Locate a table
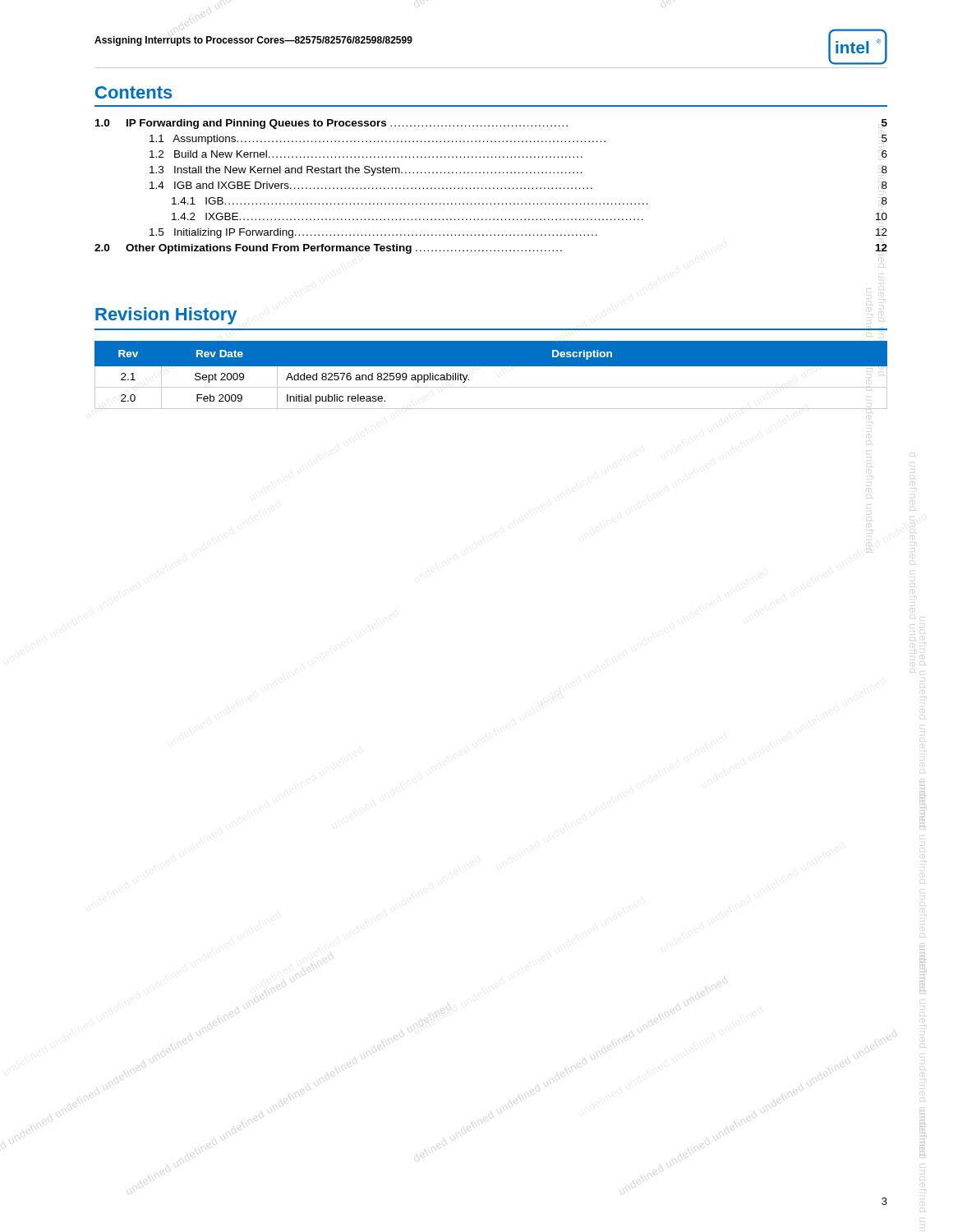The height and width of the screenshot is (1232, 953). pos(491,375)
